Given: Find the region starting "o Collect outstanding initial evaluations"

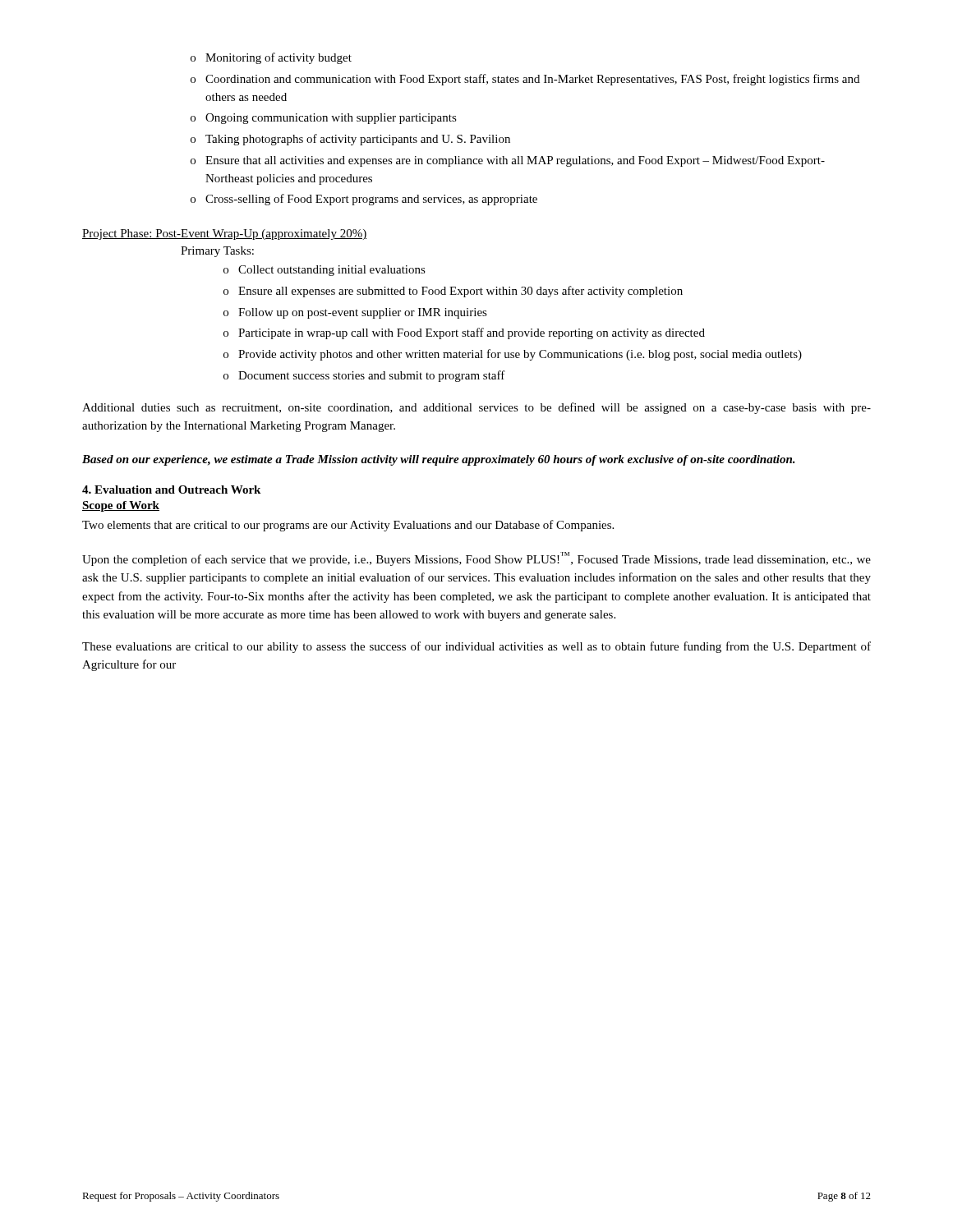Looking at the screenshot, I should (x=325, y=271).
